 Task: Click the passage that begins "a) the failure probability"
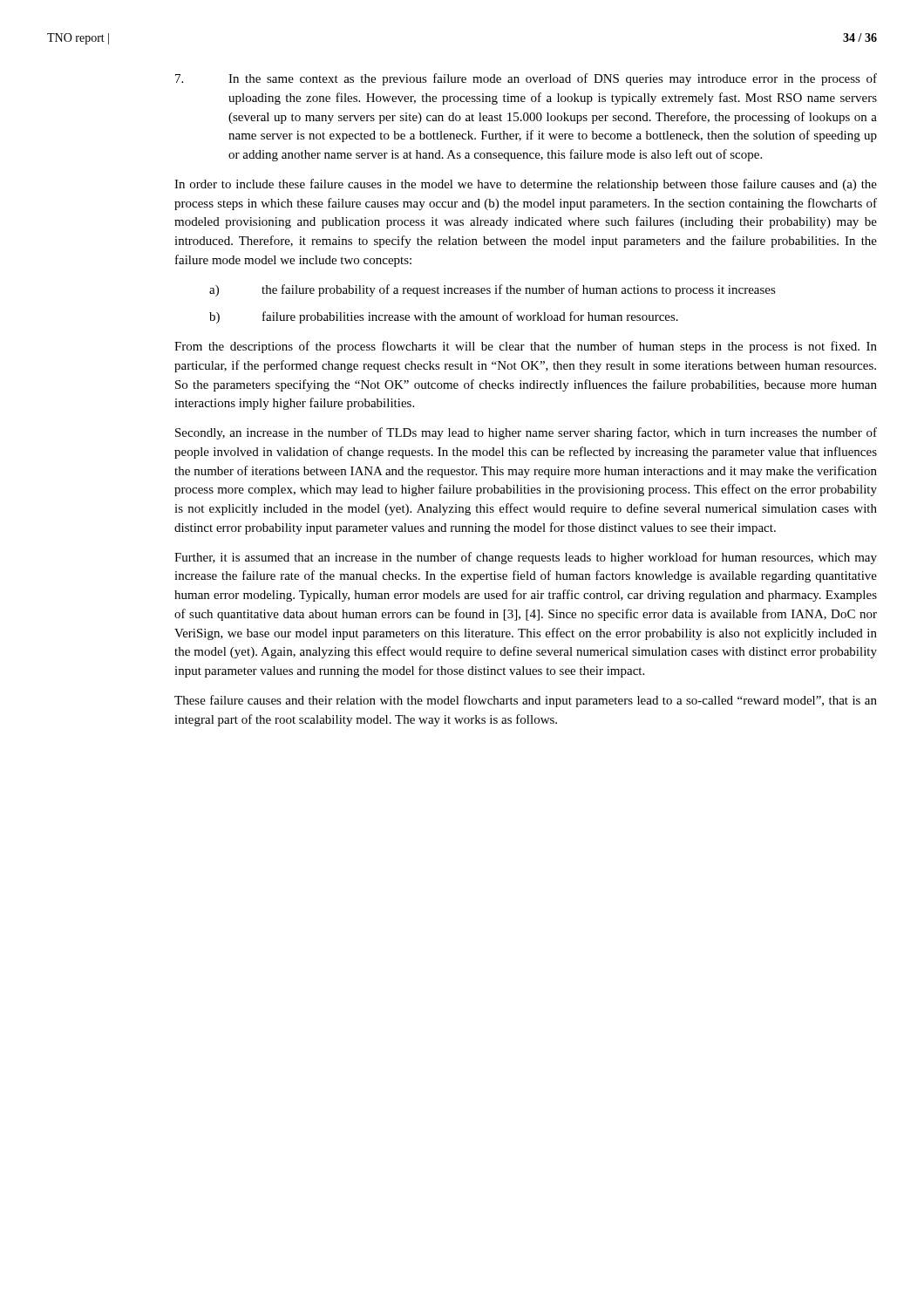[x=543, y=290]
